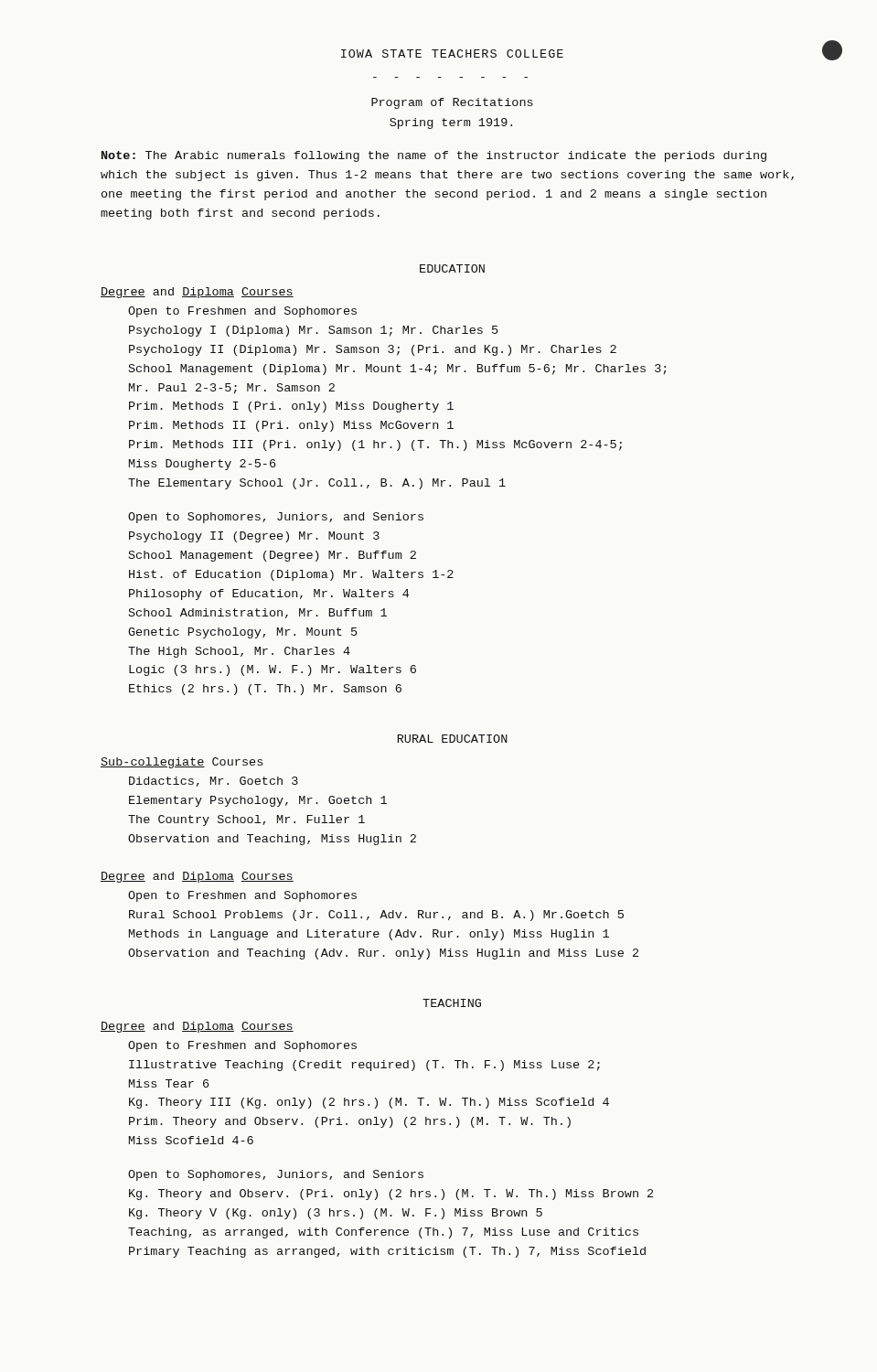877x1372 pixels.
Task: Click on the title that says "Program of Recitations"
Action: tap(452, 113)
